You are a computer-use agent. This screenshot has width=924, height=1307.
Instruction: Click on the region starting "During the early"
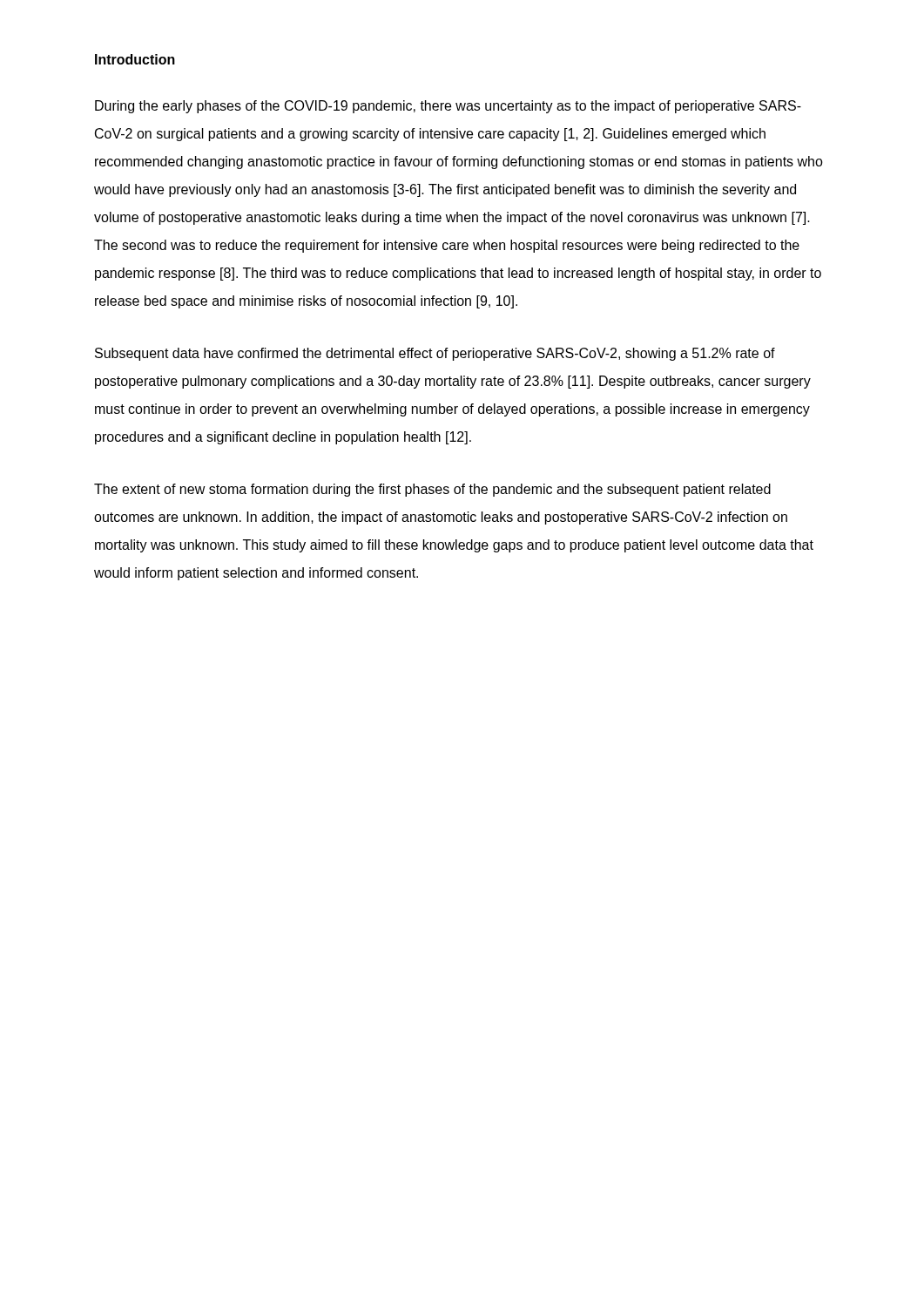(458, 203)
